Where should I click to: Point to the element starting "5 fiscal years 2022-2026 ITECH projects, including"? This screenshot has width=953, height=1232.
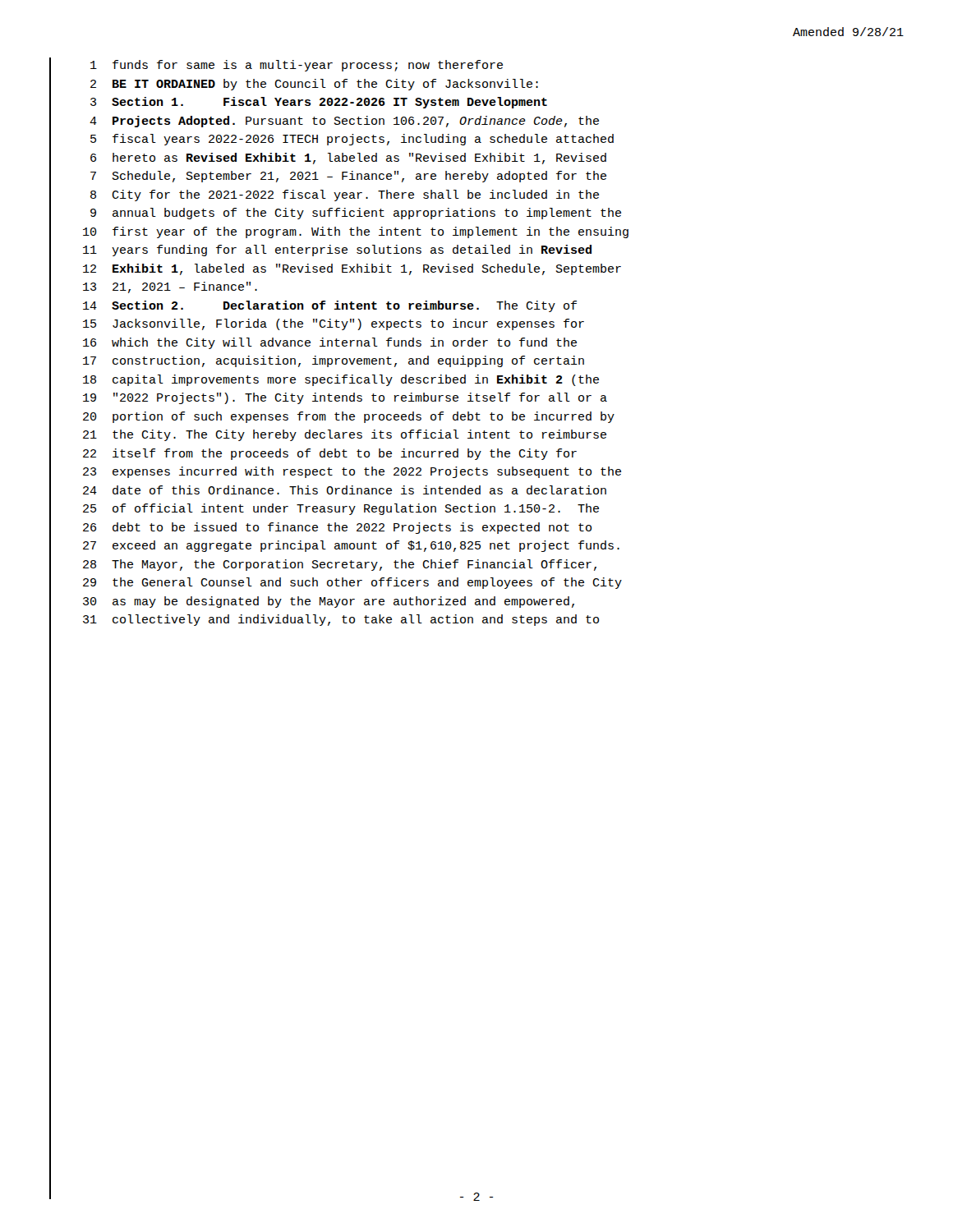485,141
